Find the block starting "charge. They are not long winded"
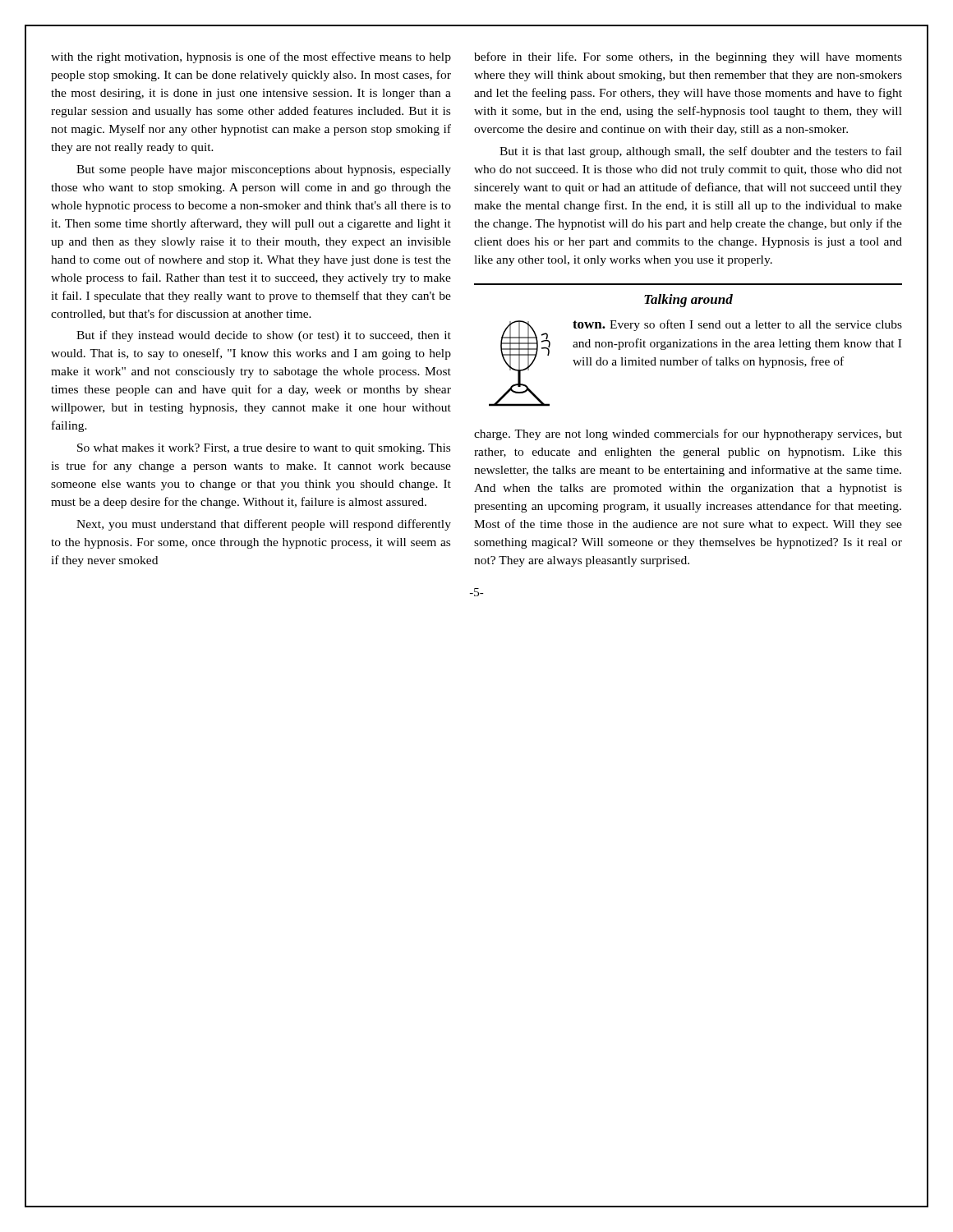Viewport: 953px width, 1232px height. (688, 497)
